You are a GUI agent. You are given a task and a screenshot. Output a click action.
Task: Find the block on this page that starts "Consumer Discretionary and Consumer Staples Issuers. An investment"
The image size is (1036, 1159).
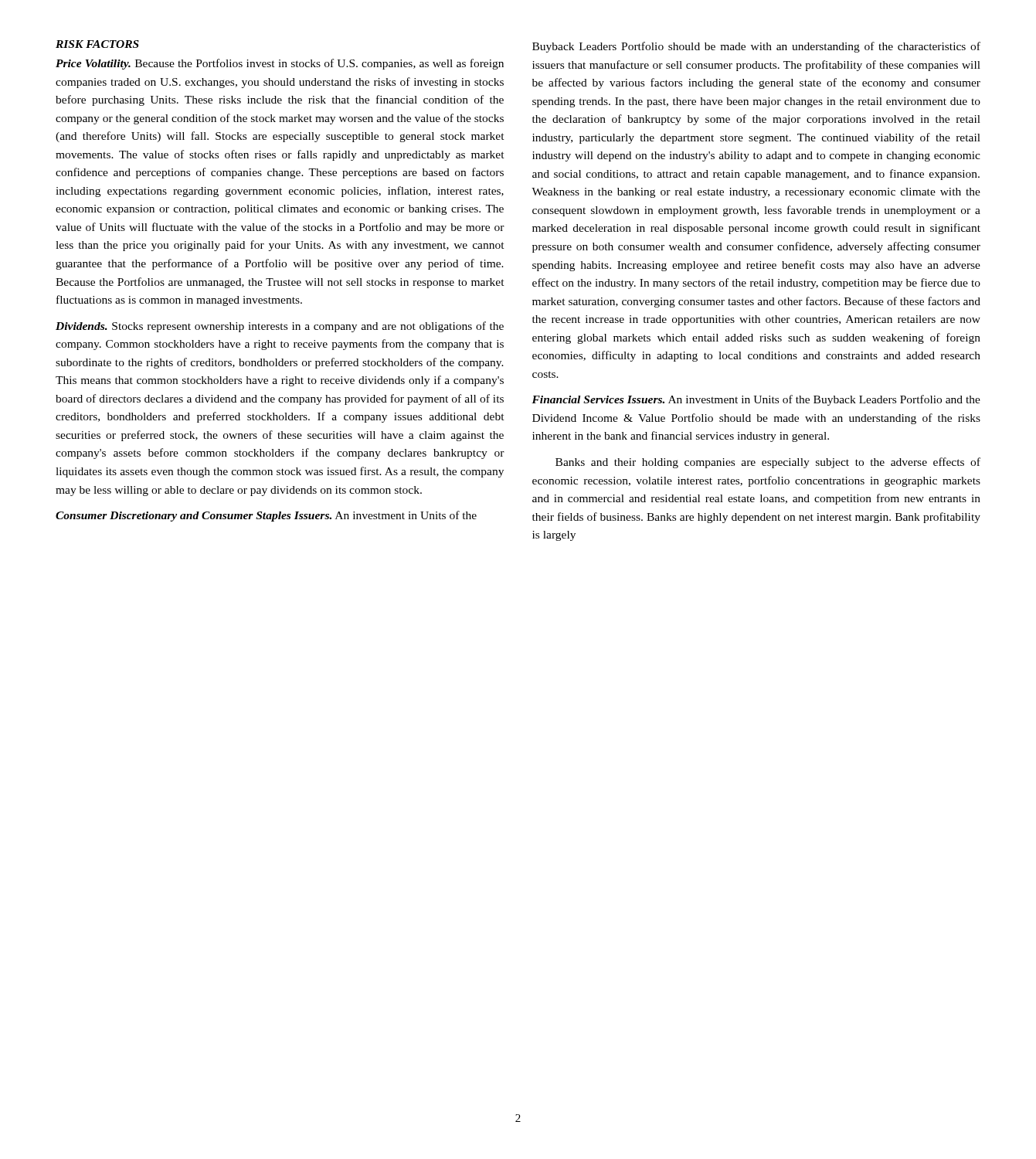(x=266, y=515)
